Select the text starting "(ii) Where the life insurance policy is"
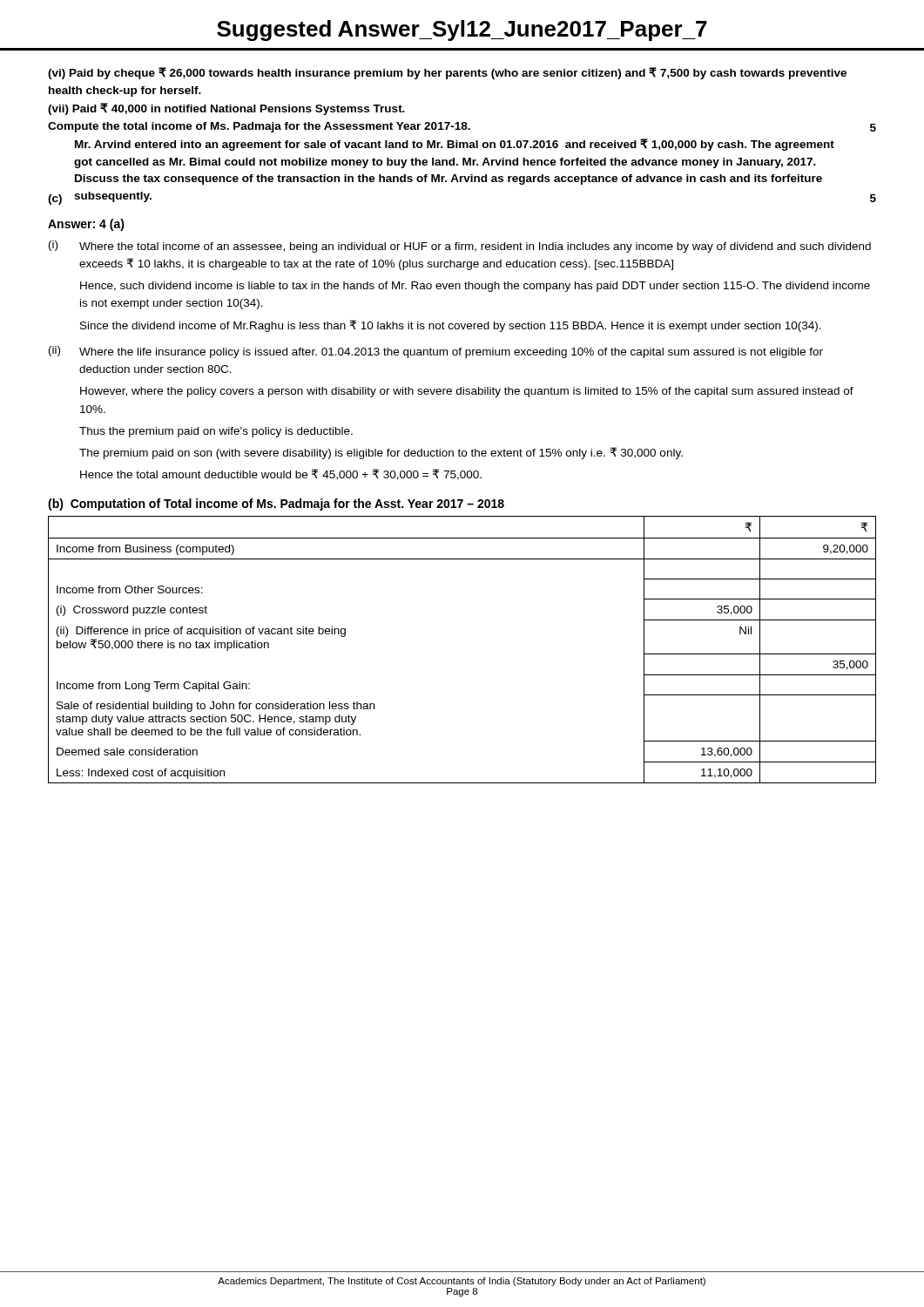This screenshot has height=1307, width=924. 436,352
